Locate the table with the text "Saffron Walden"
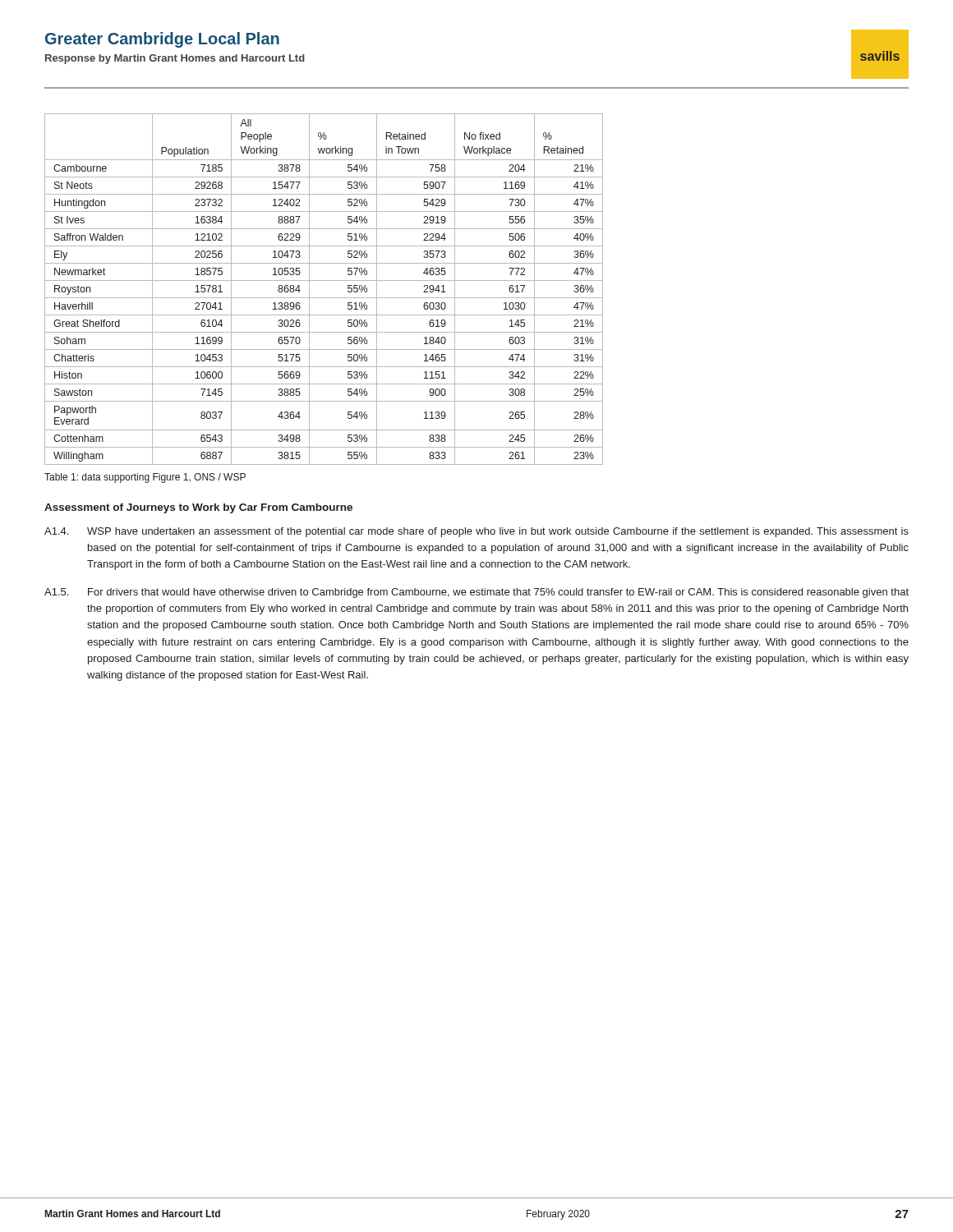Viewport: 953px width, 1232px height. 476,289
